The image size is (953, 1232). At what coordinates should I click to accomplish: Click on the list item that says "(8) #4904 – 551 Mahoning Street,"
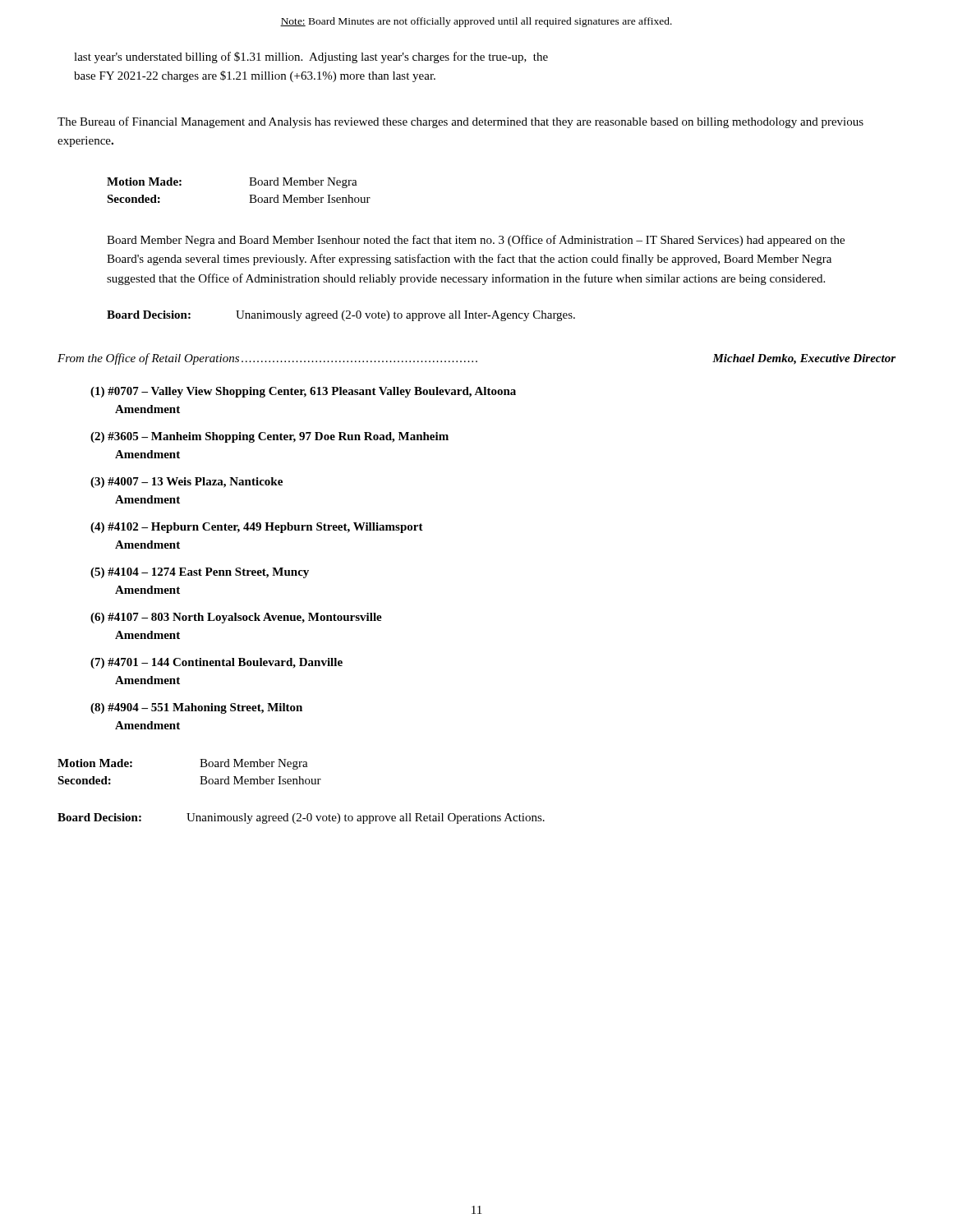point(197,716)
